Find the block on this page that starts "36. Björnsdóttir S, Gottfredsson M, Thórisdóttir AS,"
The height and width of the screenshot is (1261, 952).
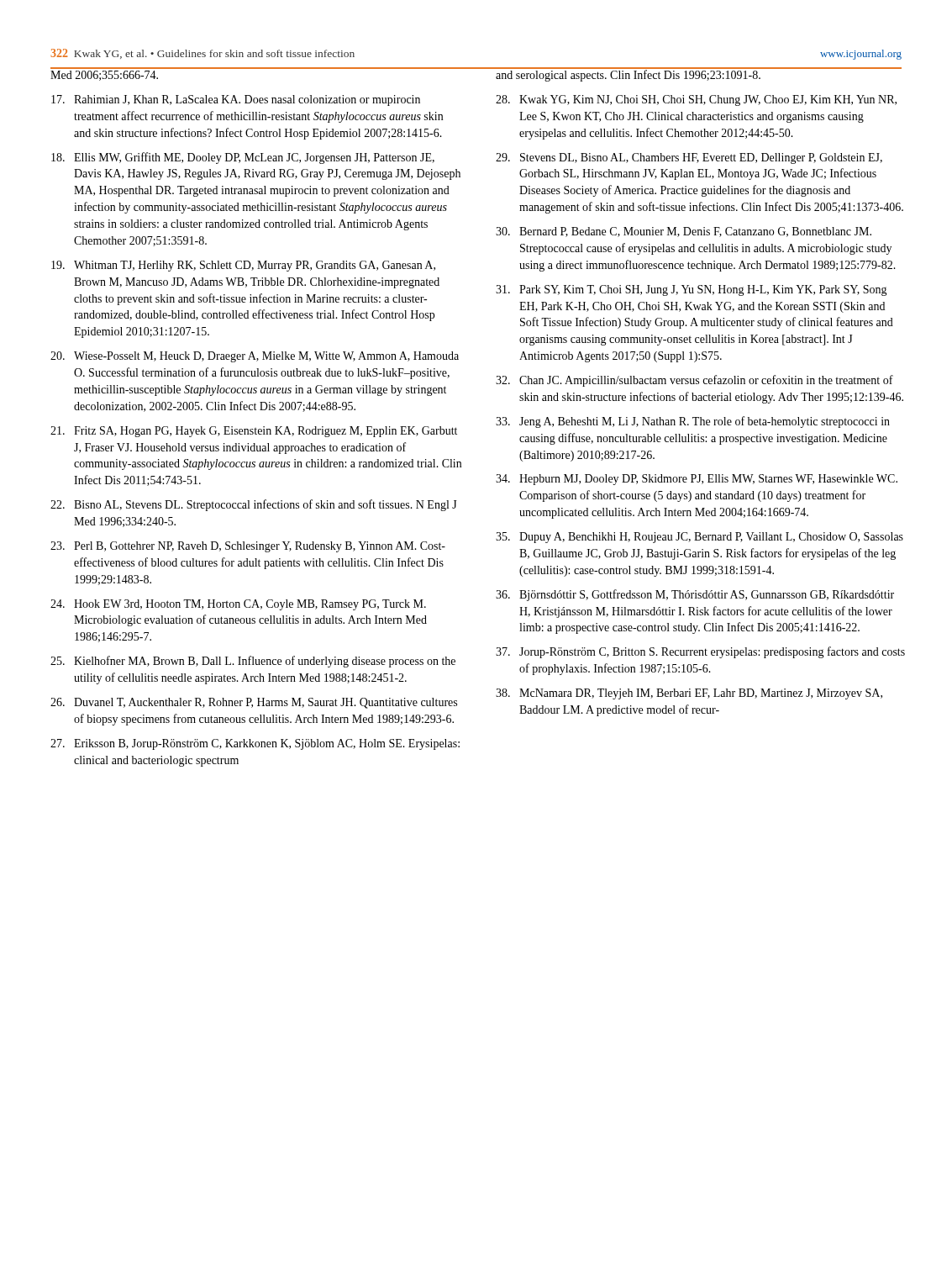click(x=702, y=612)
